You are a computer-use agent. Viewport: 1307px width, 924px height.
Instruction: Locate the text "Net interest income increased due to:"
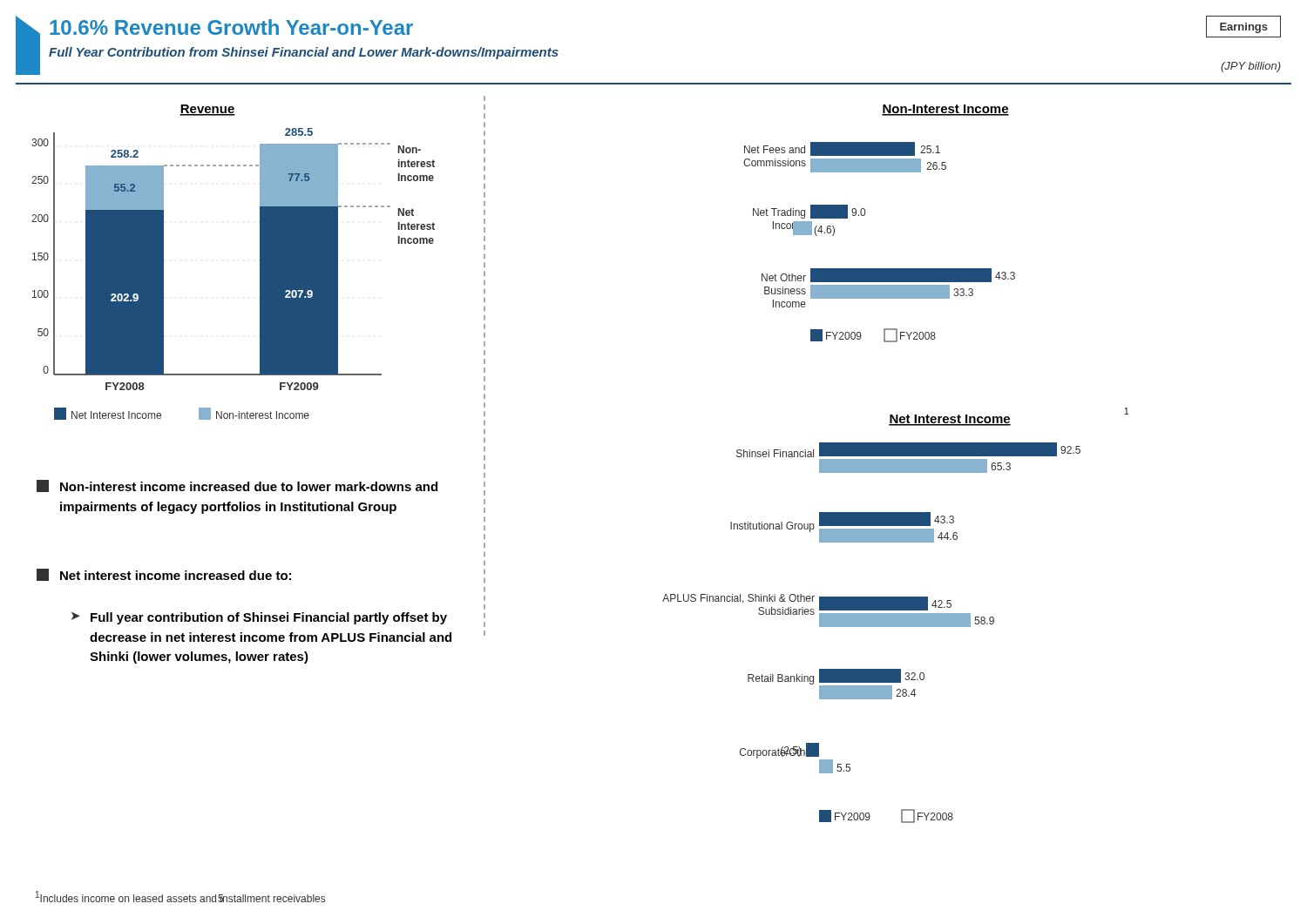[164, 576]
